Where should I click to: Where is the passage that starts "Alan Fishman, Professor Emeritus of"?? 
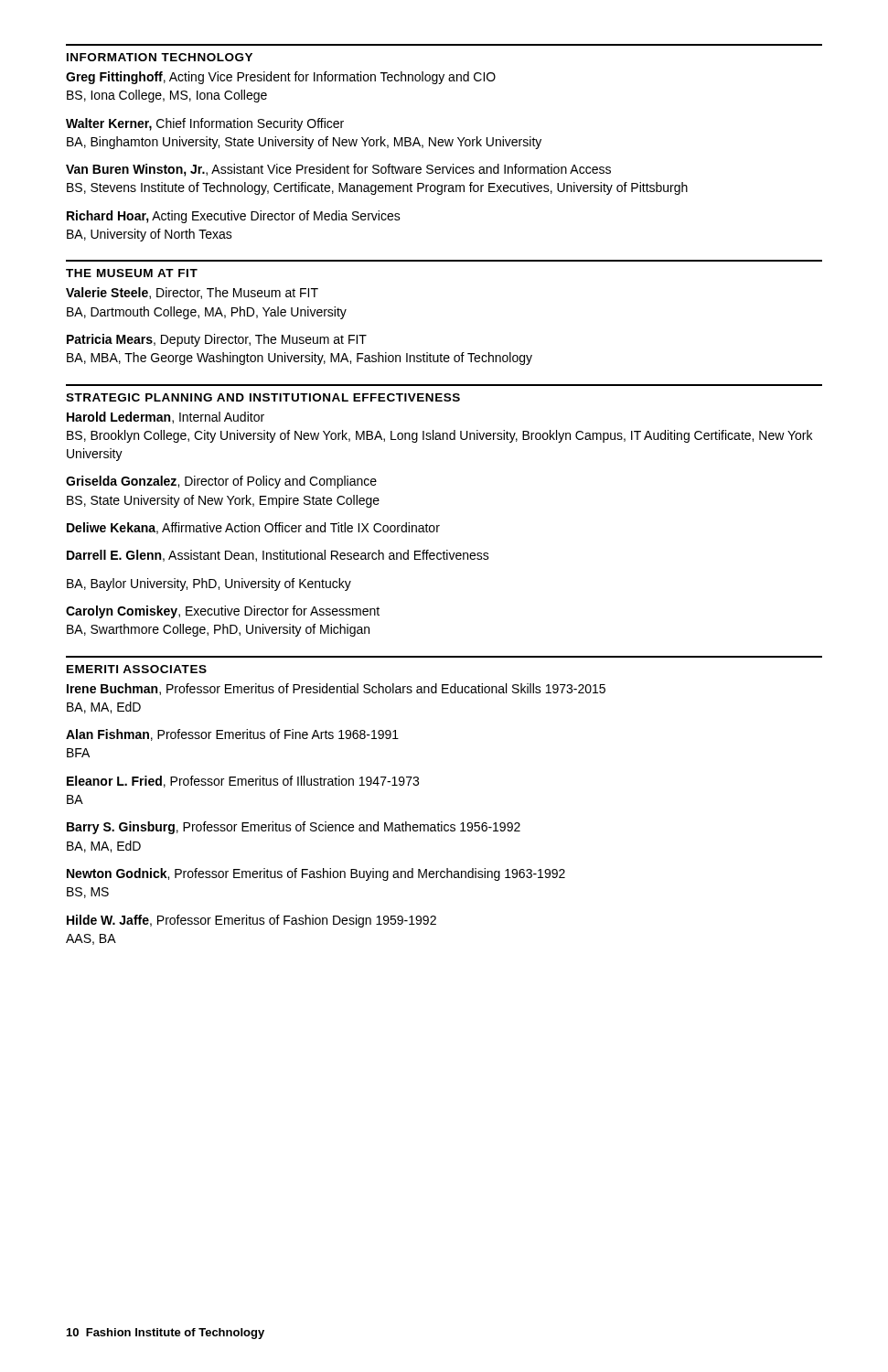(232, 735)
